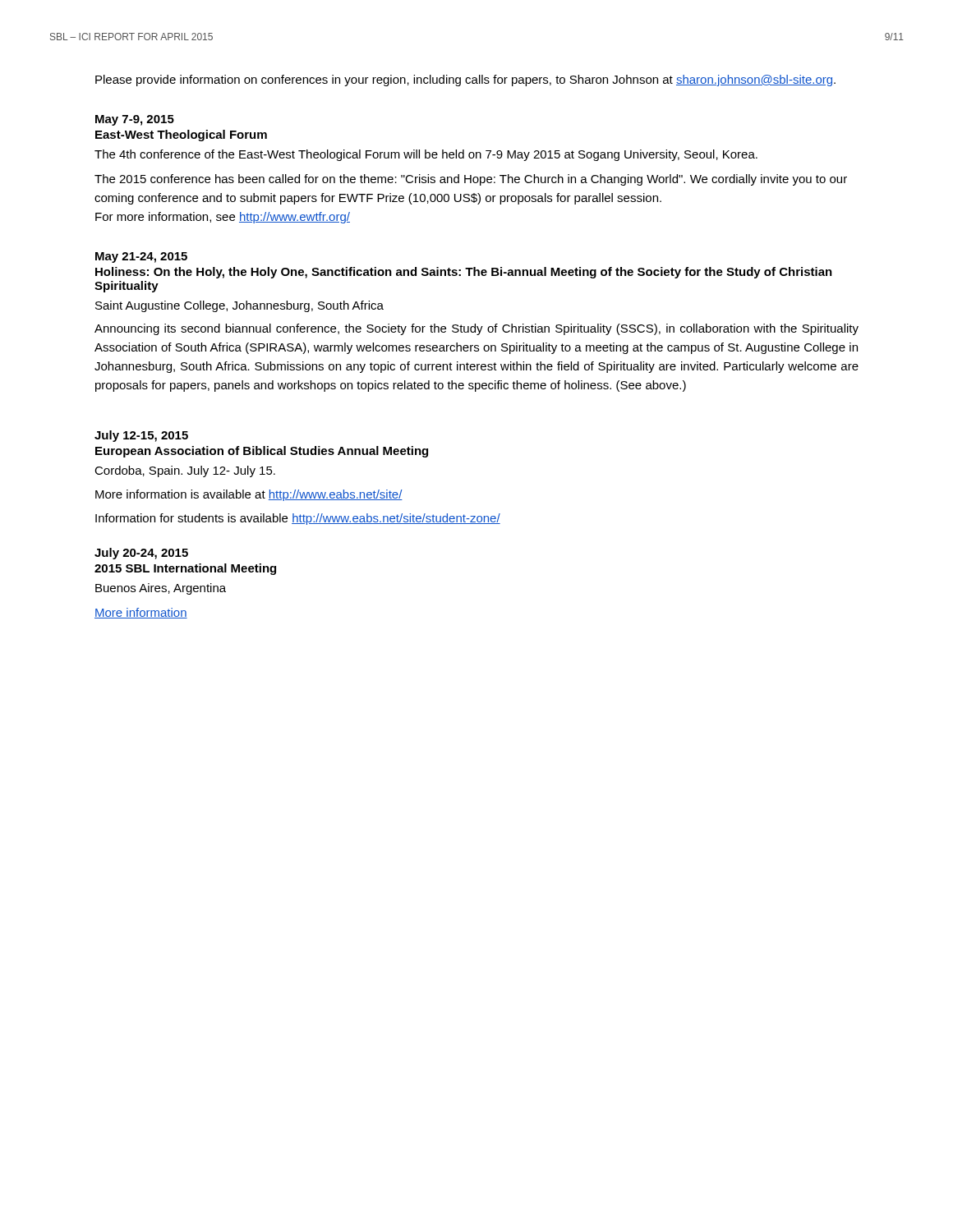Point to "July 12-15, 2015"
The height and width of the screenshot is (1232, 953).
(x=141, y=434)
